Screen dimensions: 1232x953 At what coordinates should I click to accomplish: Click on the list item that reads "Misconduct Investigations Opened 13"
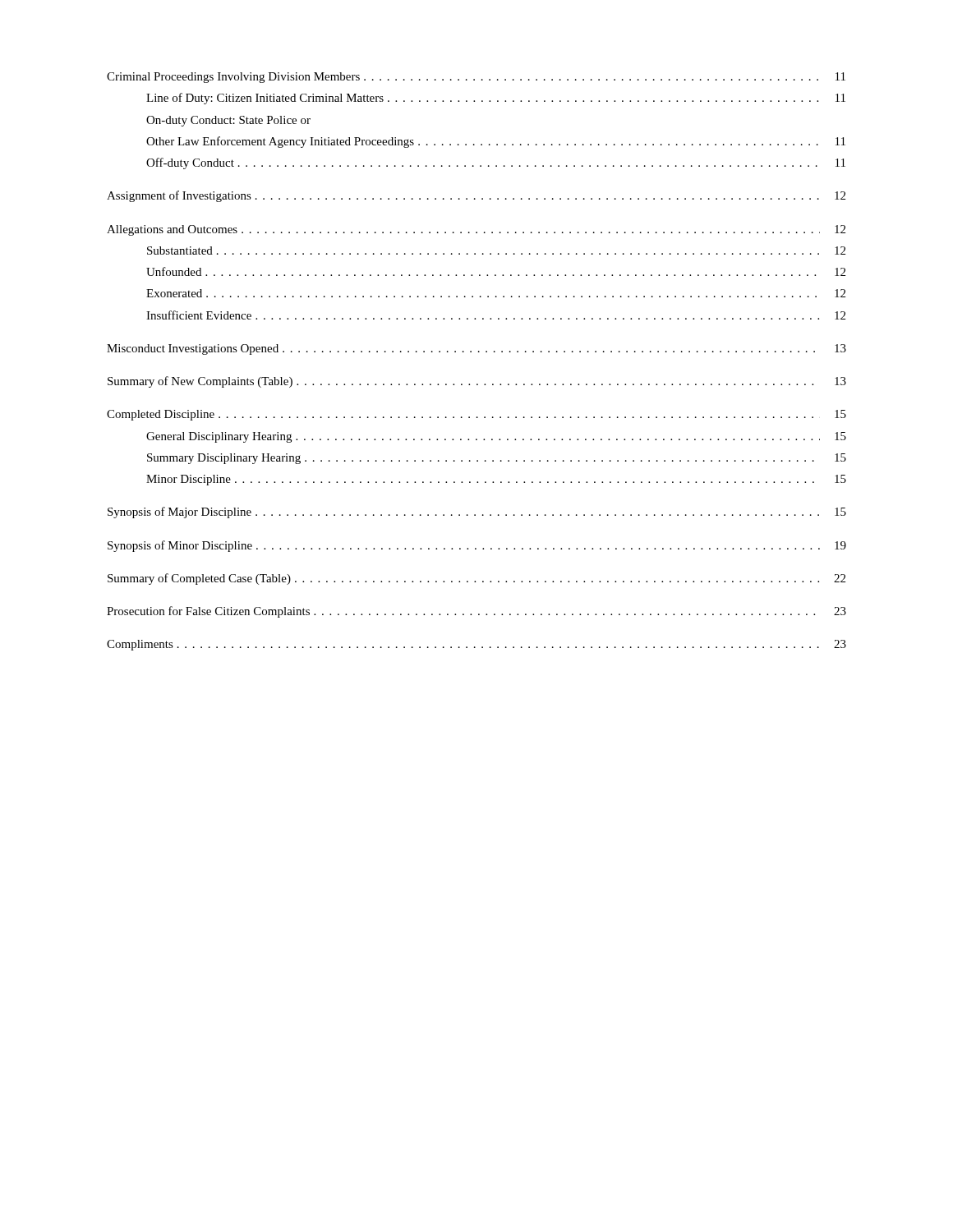click(x=476, y=348)
